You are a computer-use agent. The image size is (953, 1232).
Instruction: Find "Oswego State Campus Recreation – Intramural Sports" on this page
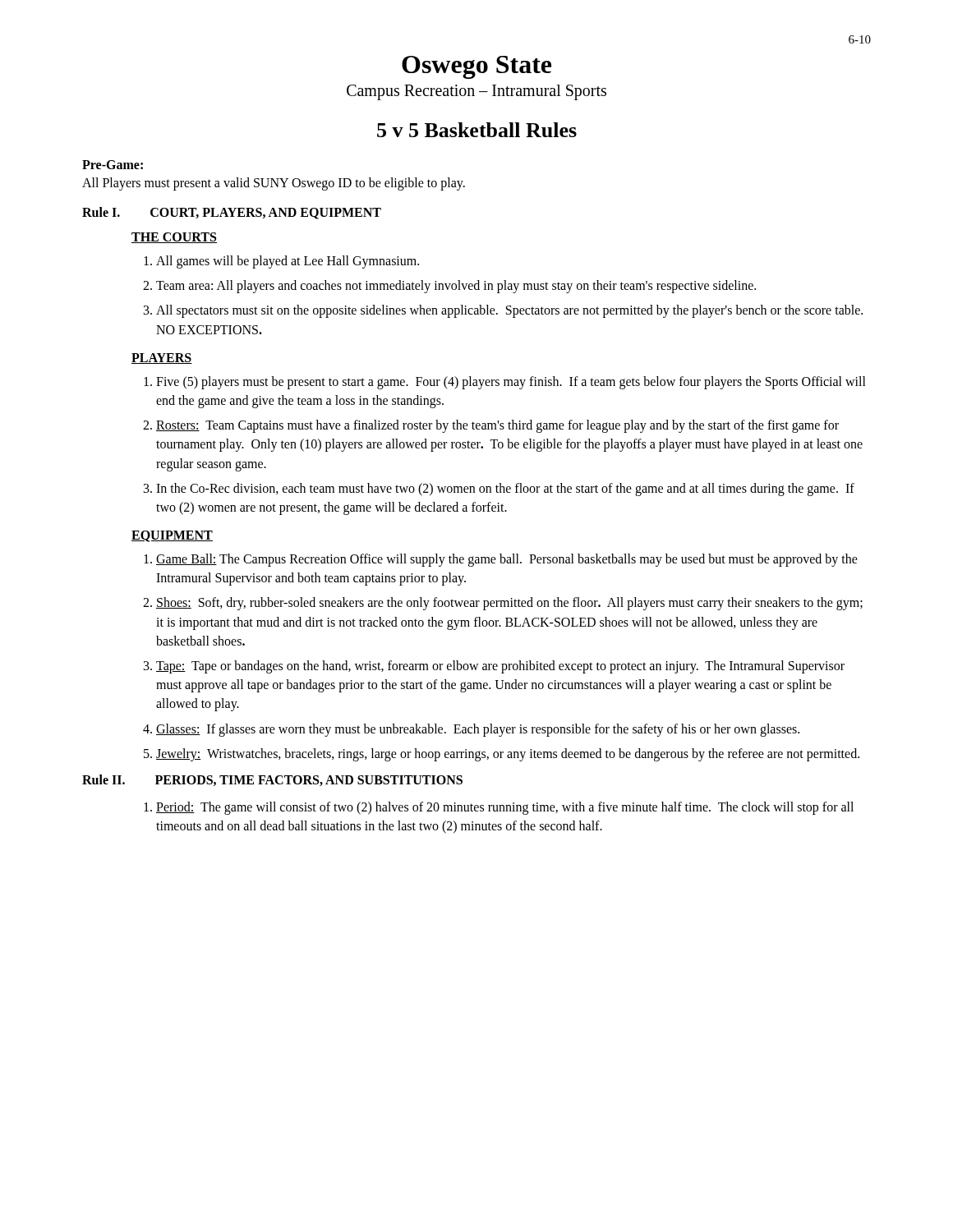pyautogui.click(x=476, y=75)
